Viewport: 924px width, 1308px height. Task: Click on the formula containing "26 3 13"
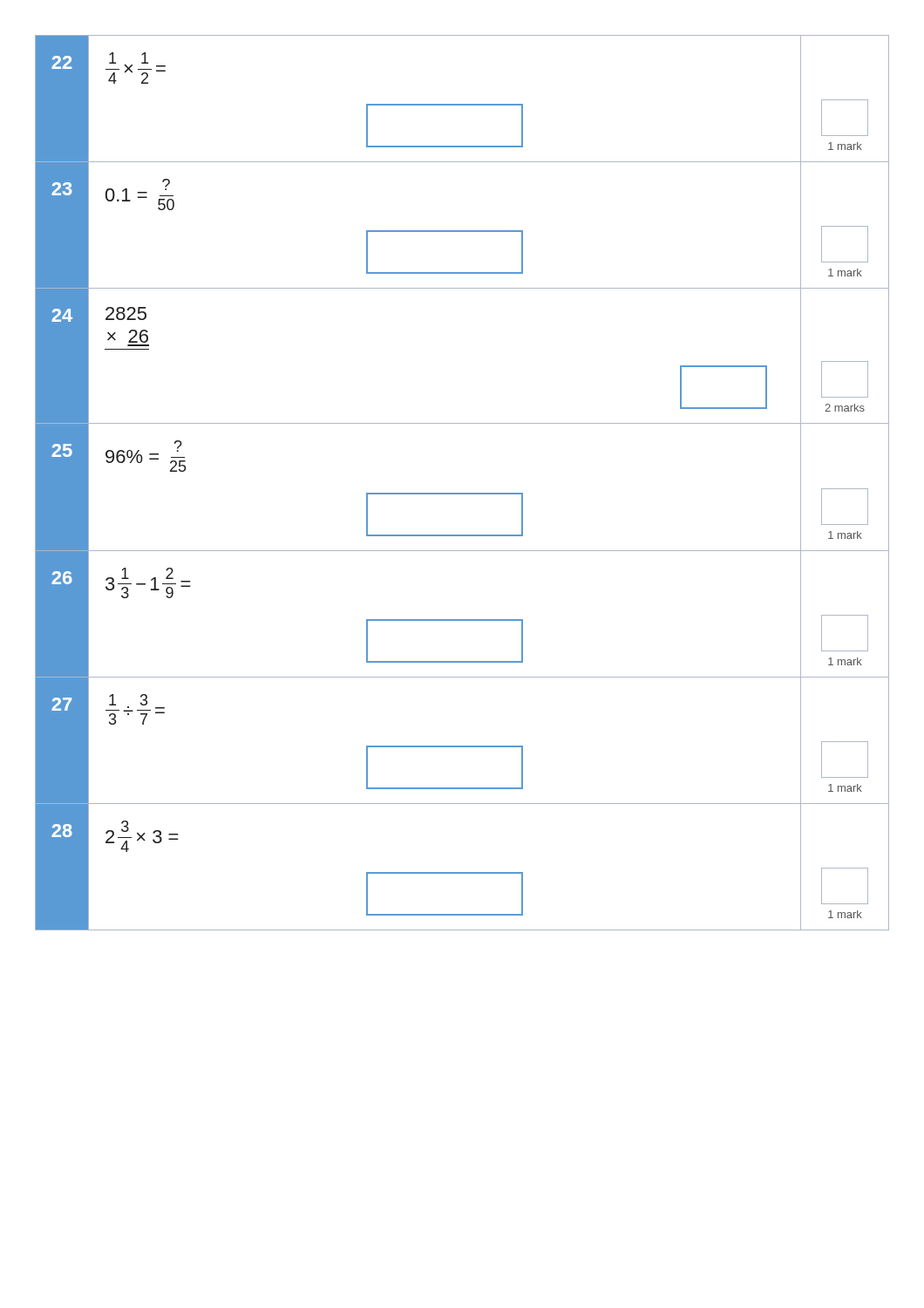click(x=462, y=614)
